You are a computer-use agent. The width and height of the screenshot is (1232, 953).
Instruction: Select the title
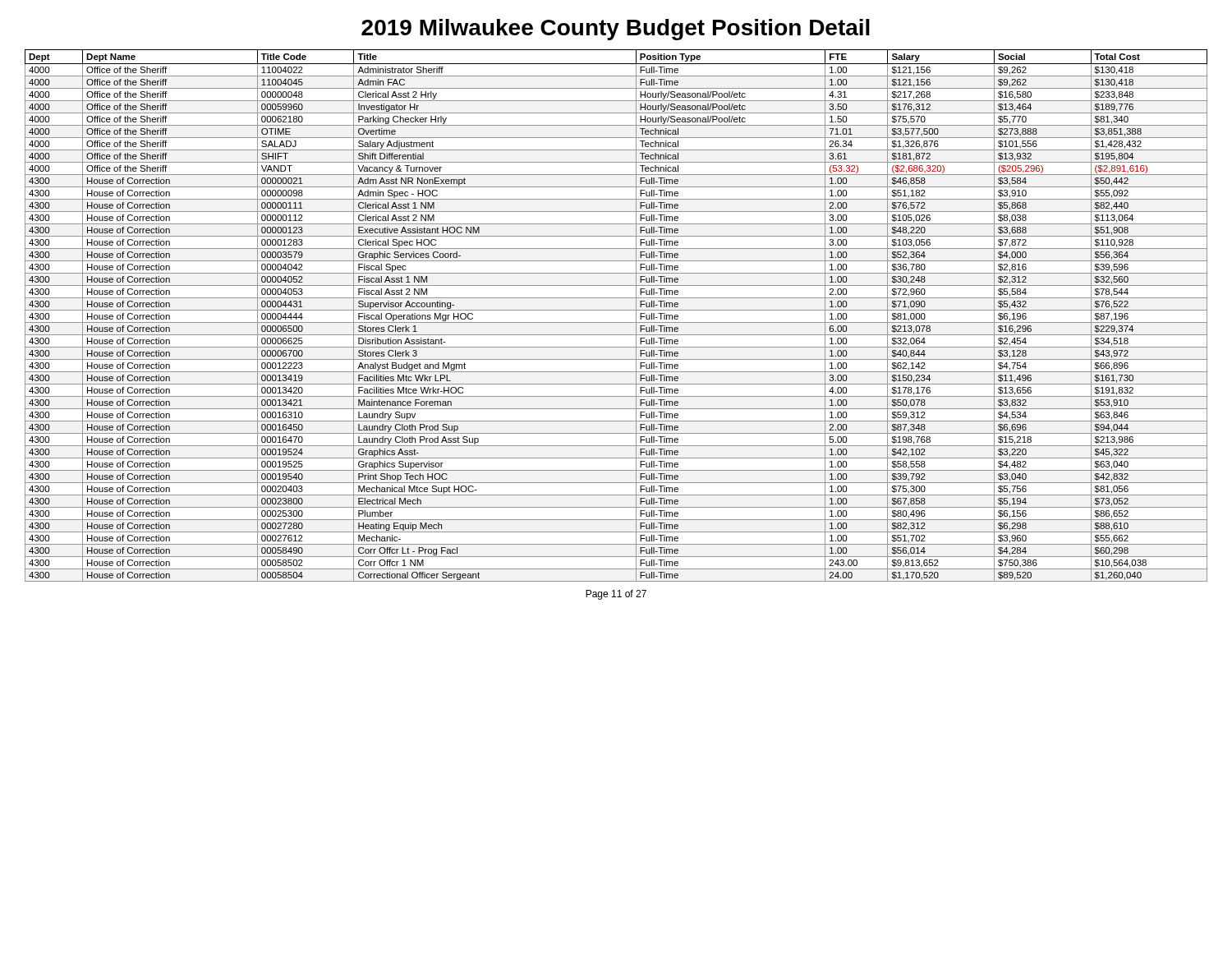[x=616, y=27]
